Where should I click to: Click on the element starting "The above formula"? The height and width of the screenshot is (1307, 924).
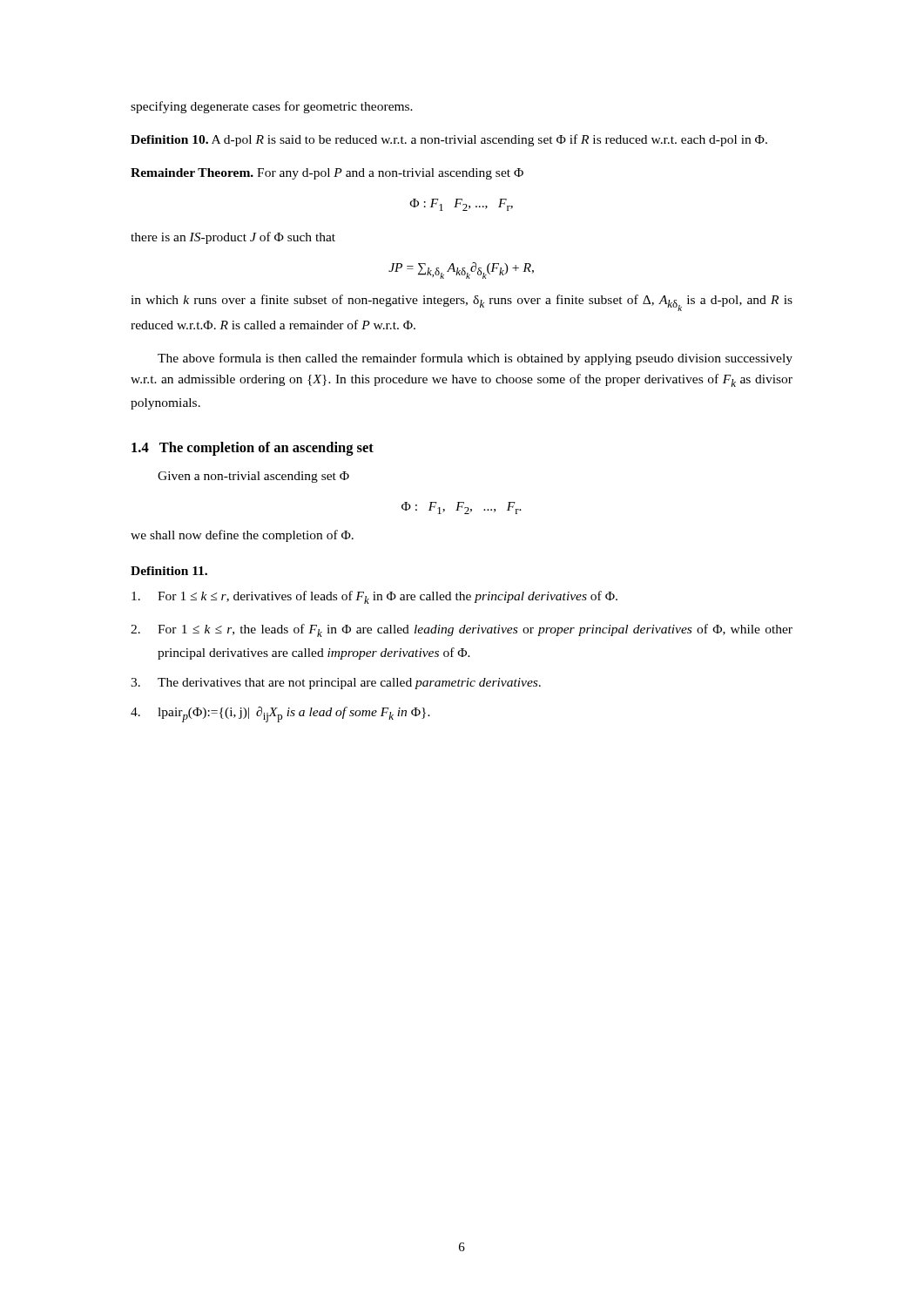tap(462, 380)
